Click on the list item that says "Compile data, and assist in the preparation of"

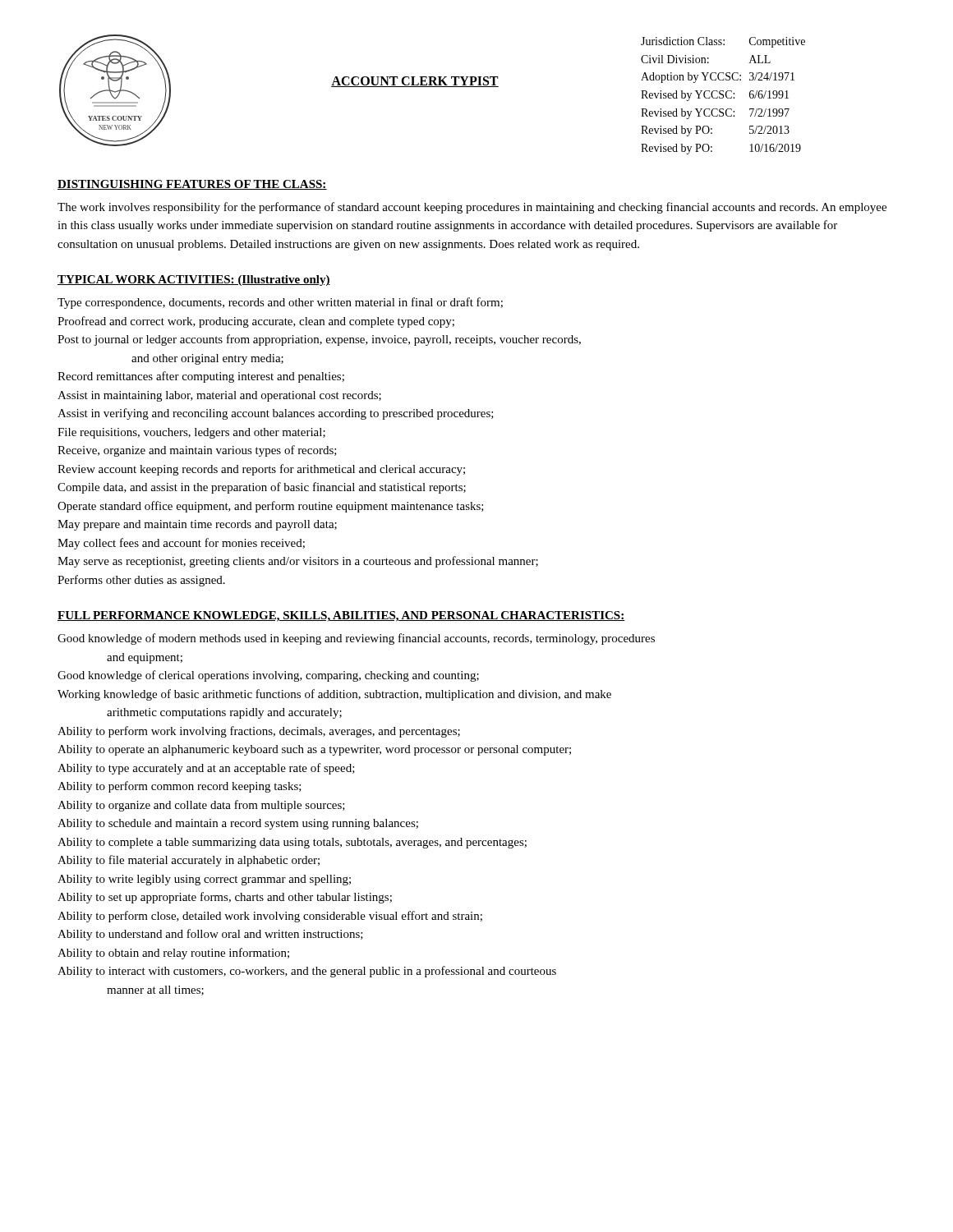coord(262,487)
